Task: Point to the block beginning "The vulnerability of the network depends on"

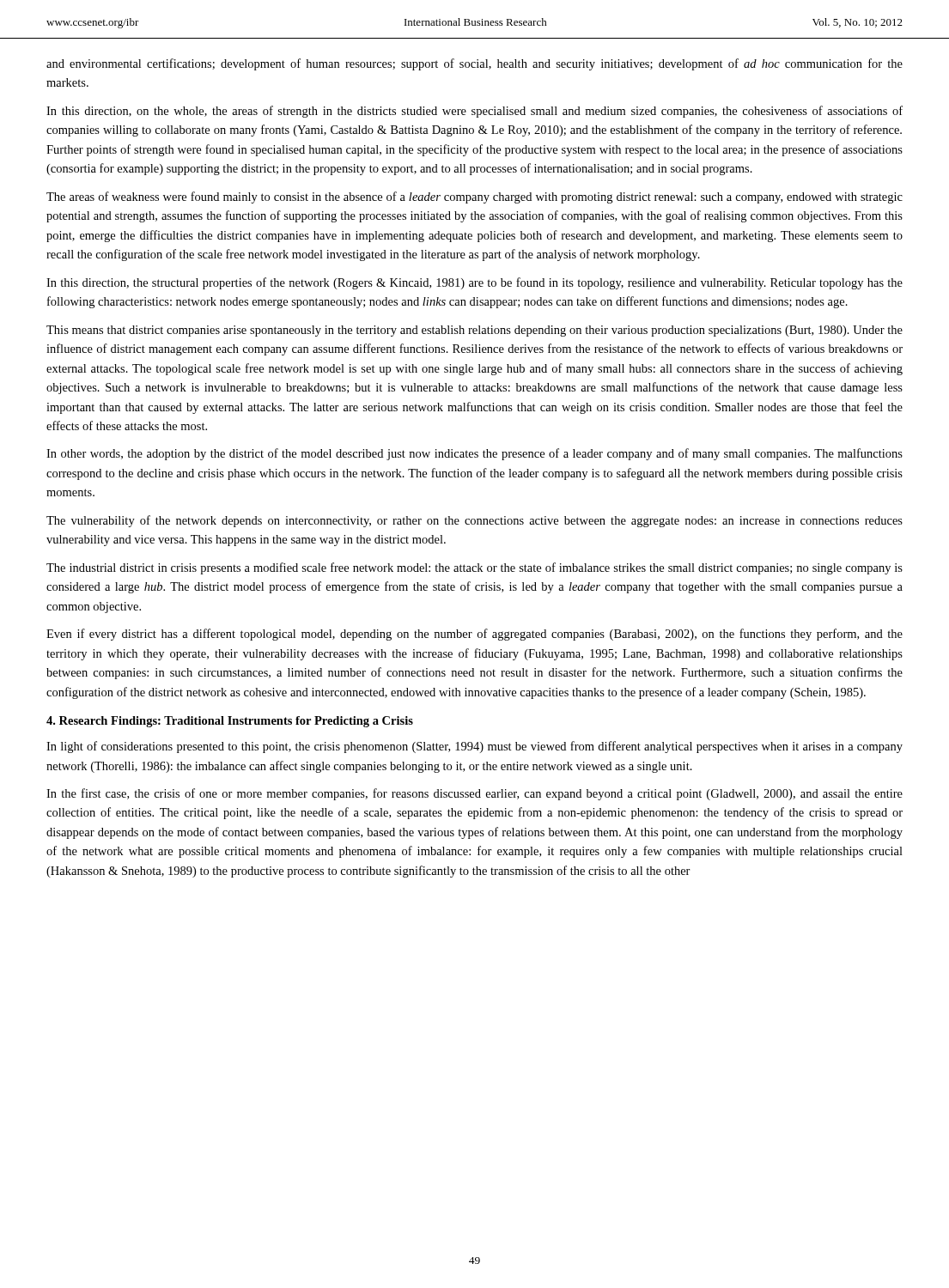Action: (474, 530)
